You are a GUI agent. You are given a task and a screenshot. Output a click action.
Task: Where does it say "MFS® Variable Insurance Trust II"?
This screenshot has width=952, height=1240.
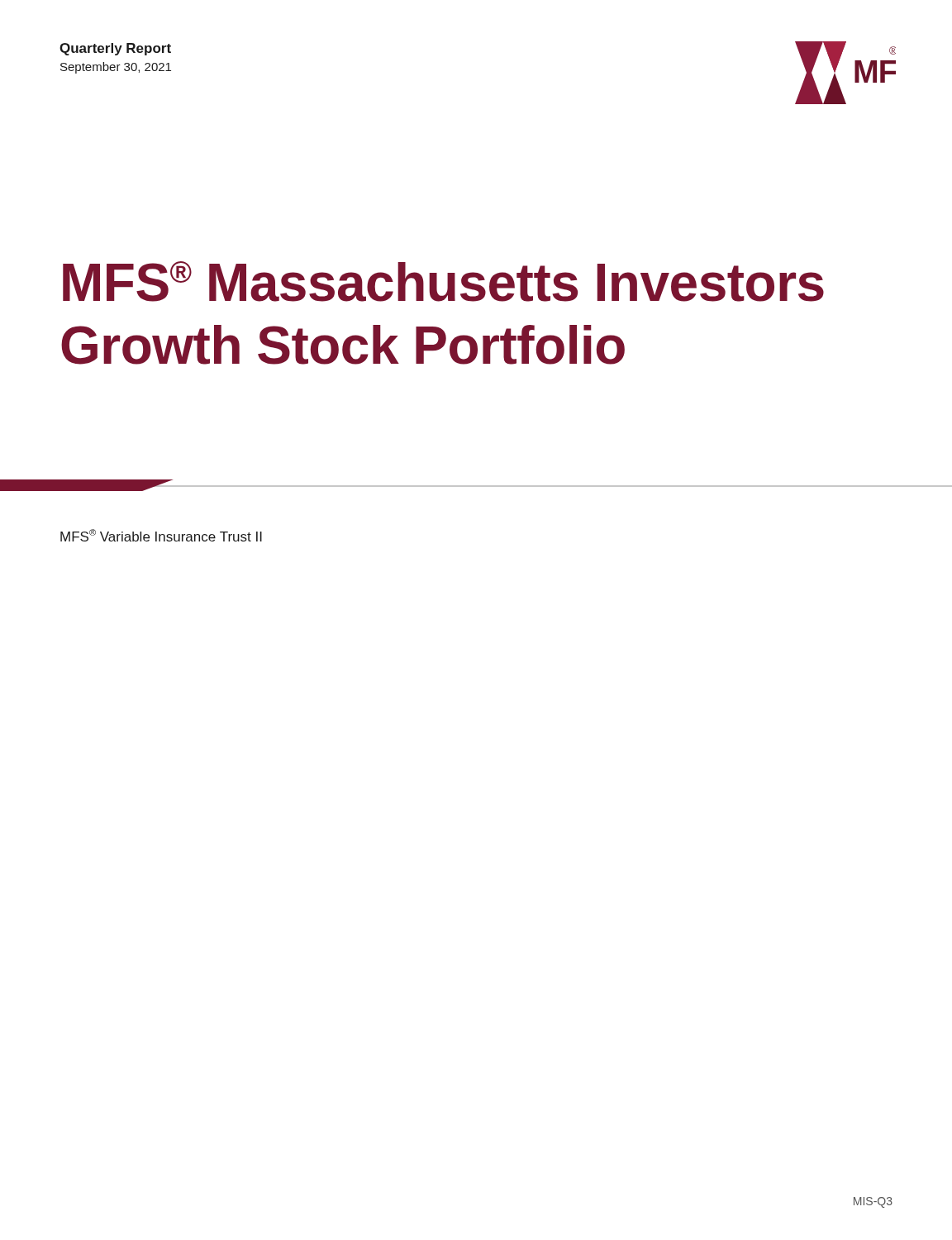[x=161, y=536]
